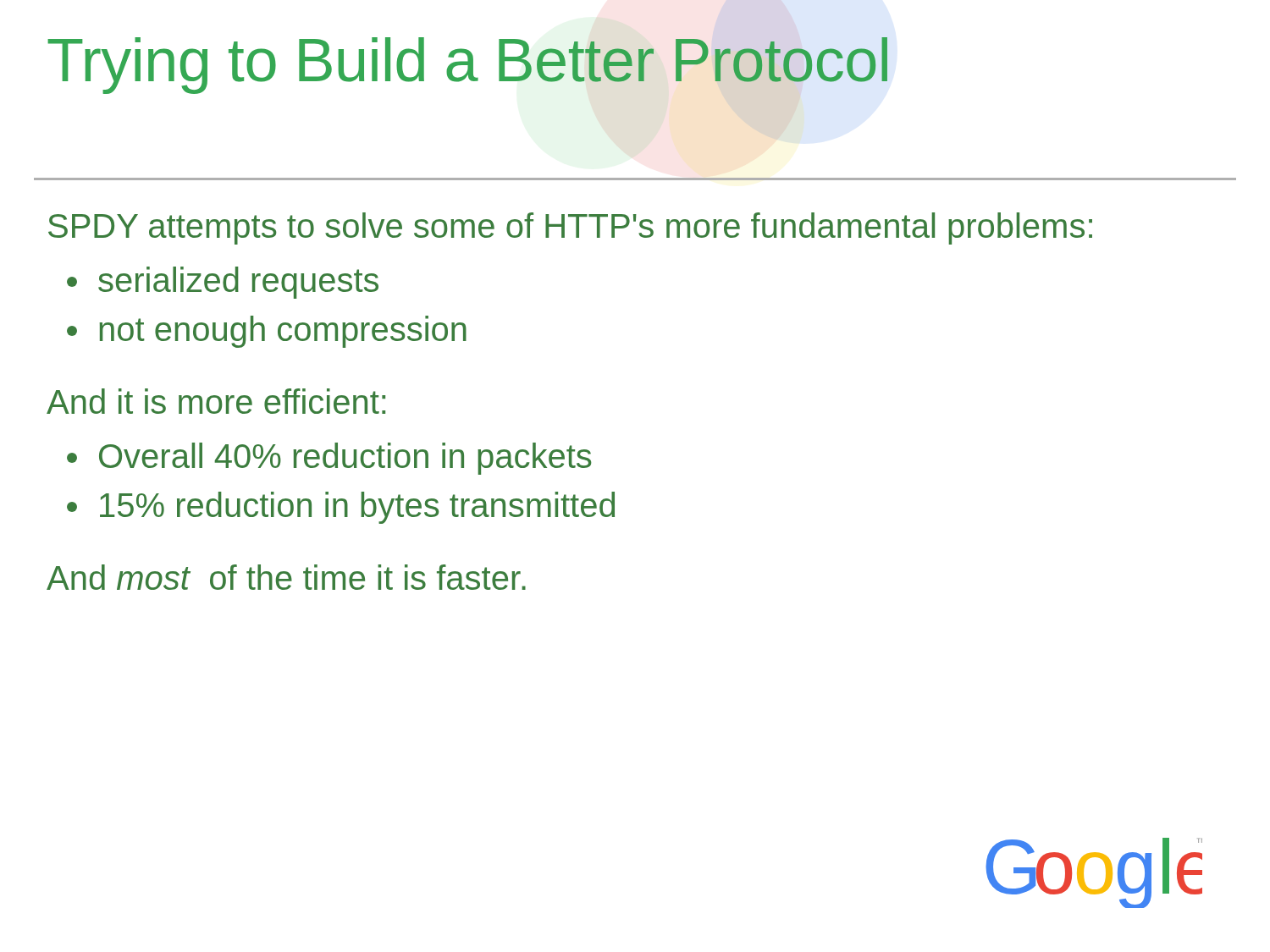Locate the text block that reads "And most of the time"

click(288, 578)
